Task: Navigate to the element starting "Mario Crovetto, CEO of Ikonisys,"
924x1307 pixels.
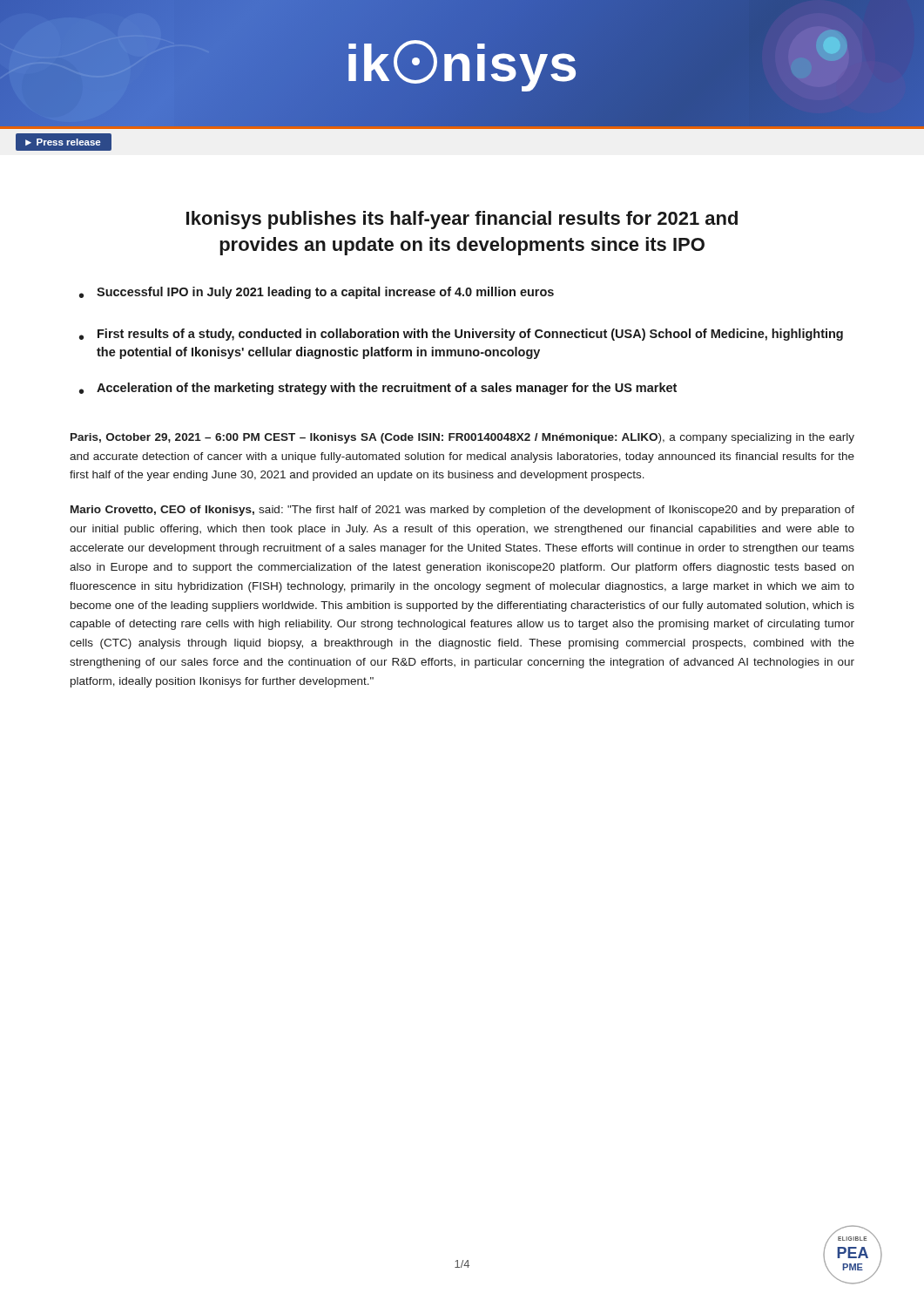Action: tap(462, 595)
